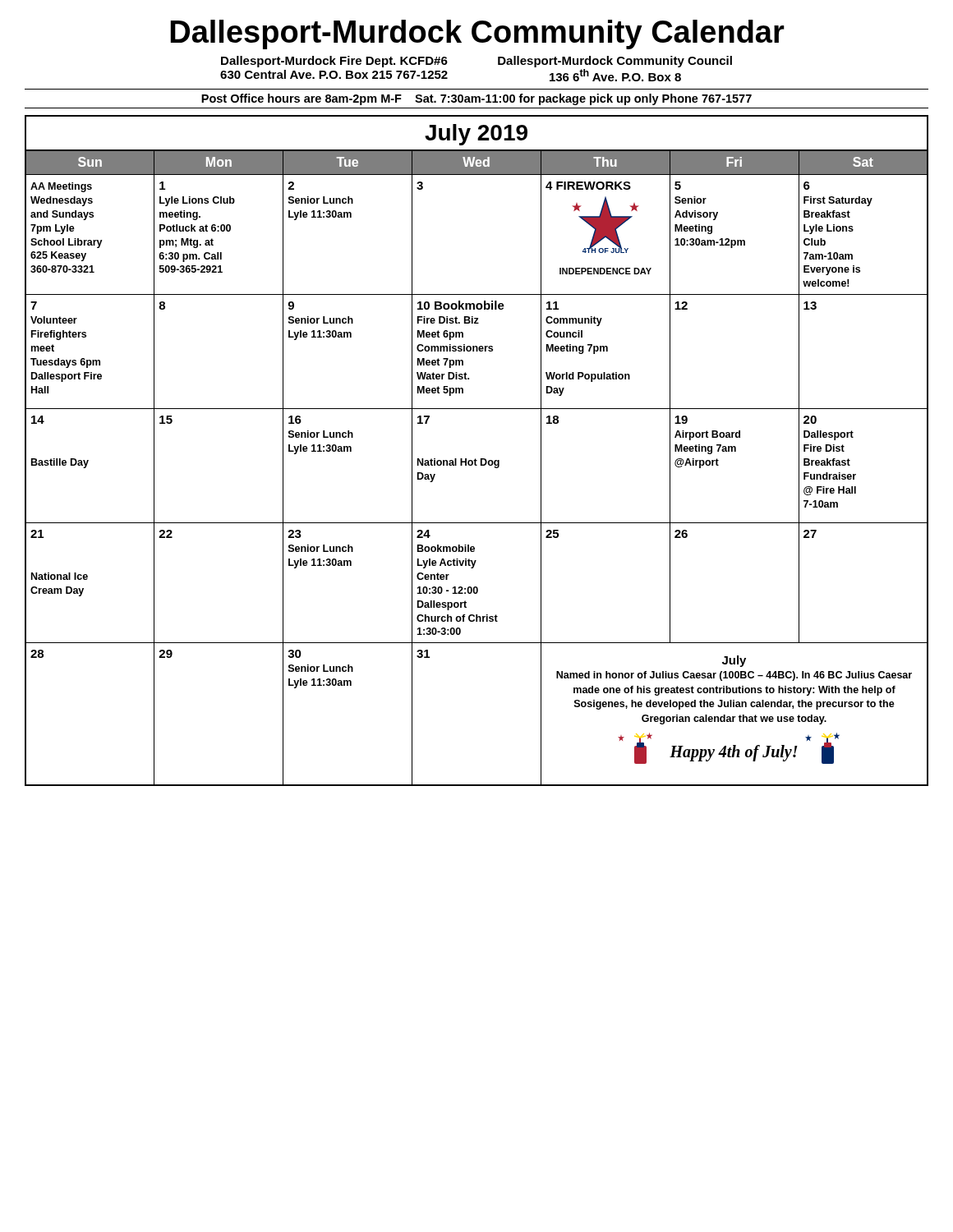Image resolution: width=953 pixels, height=1232 pixels.
Task: Point to the passage starting "Dallesport-Murdock Community Calendar"
Action: coord(476,32)
